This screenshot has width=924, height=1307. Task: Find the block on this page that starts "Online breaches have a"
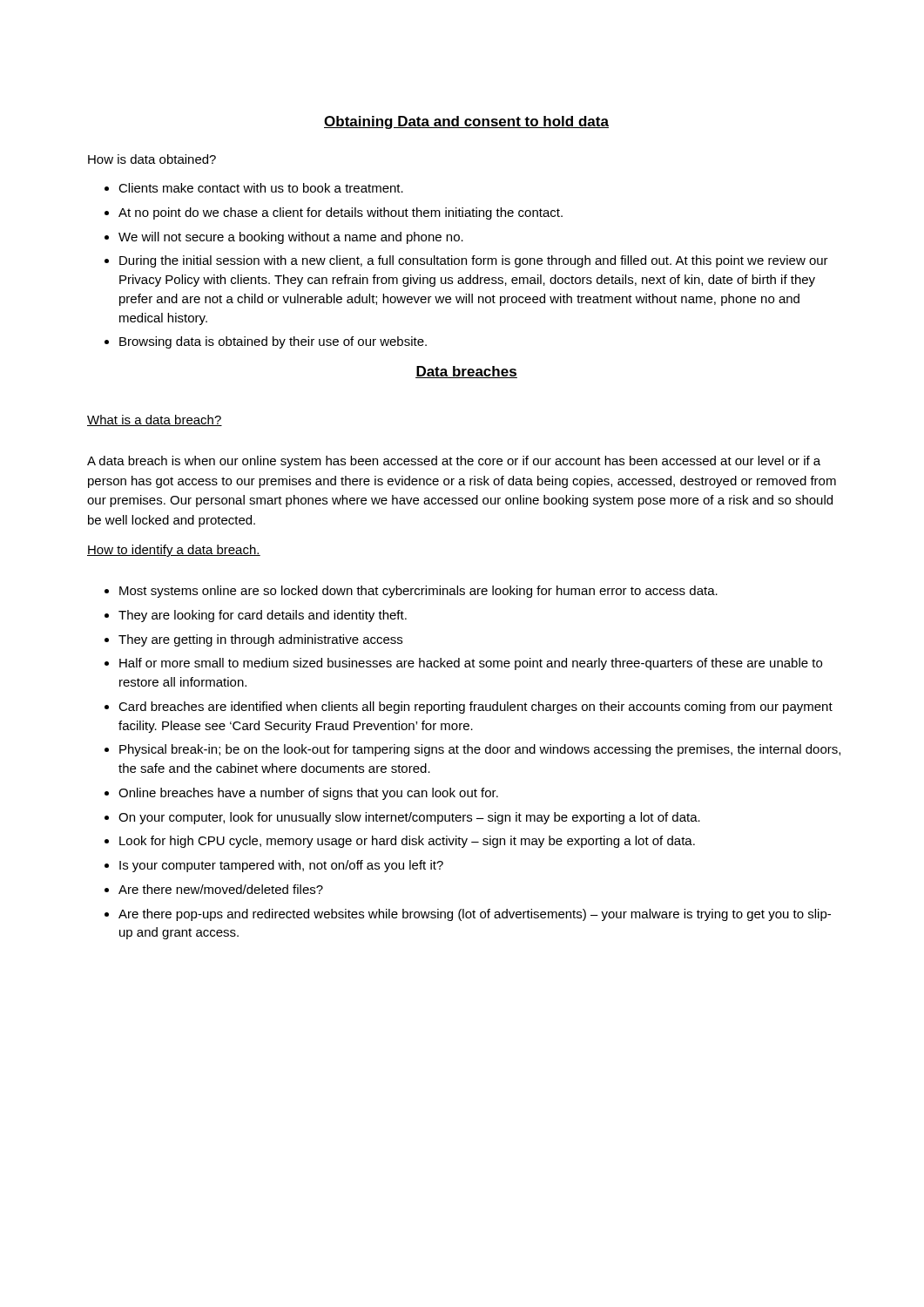(309, 792)
